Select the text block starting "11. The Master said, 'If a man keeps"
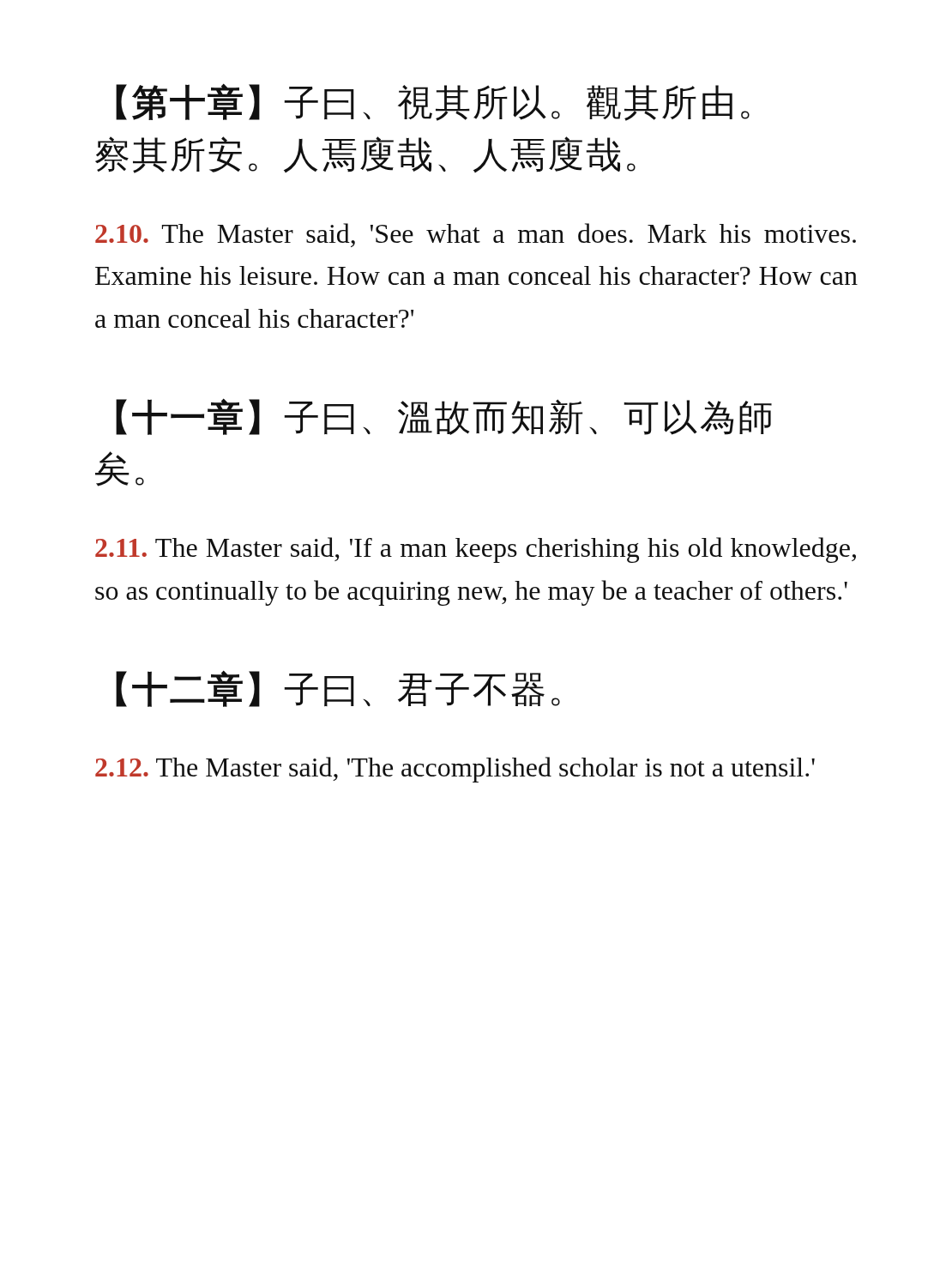This screenshot has width=952, height=1287. tap(476, 569)
